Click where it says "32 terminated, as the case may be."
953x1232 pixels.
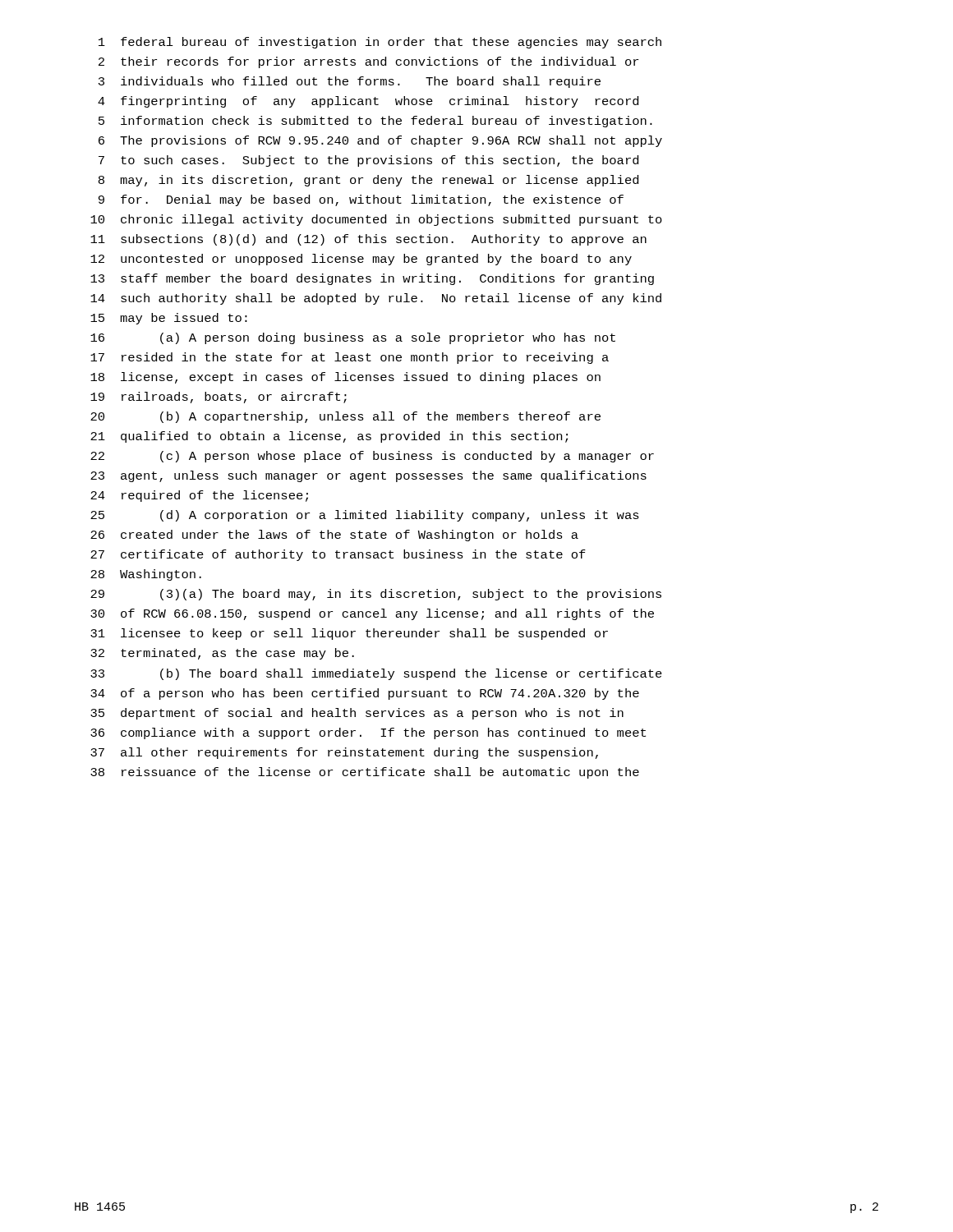222,654
